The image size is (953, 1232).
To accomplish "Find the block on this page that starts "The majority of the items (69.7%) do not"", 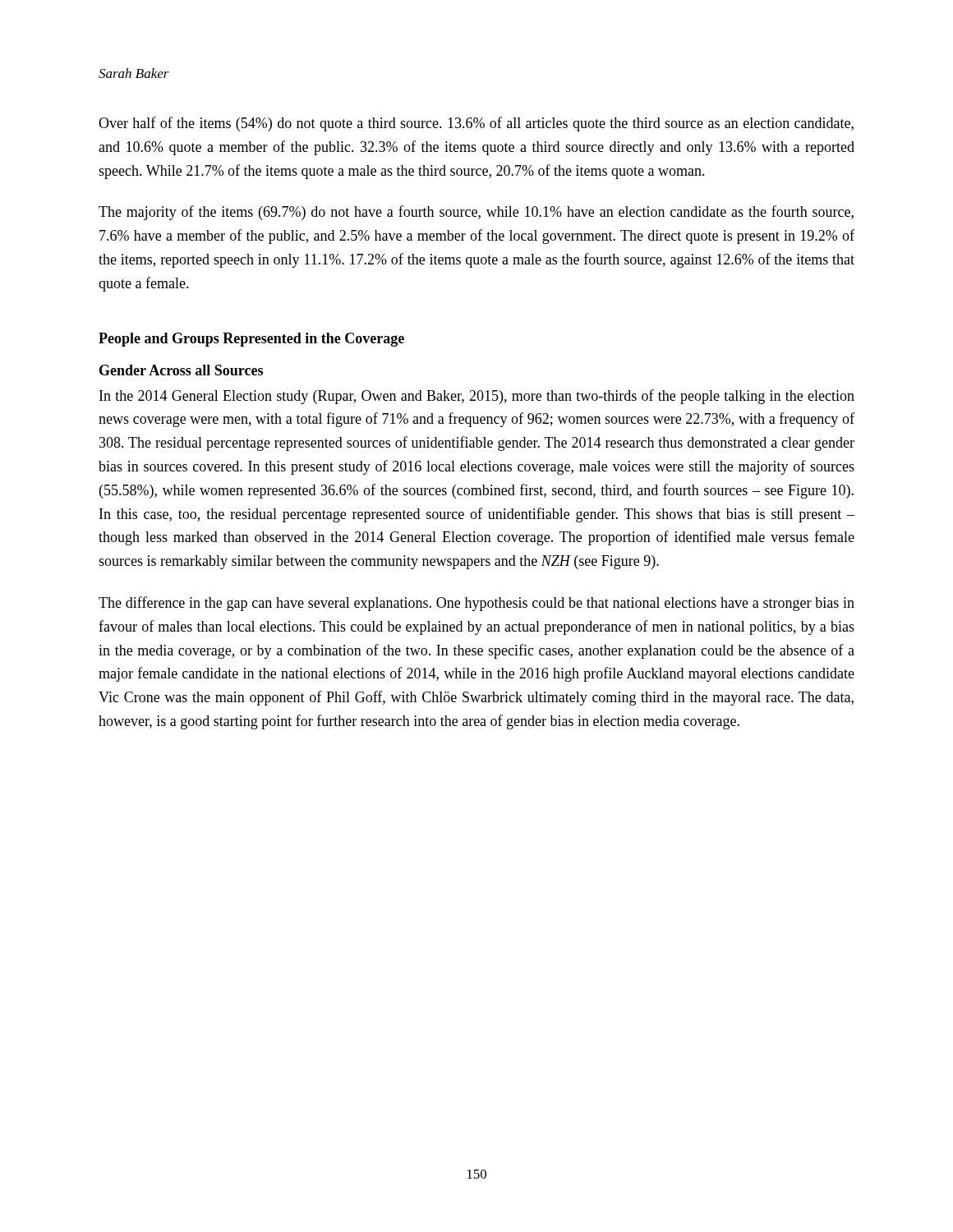I will 476,248.
